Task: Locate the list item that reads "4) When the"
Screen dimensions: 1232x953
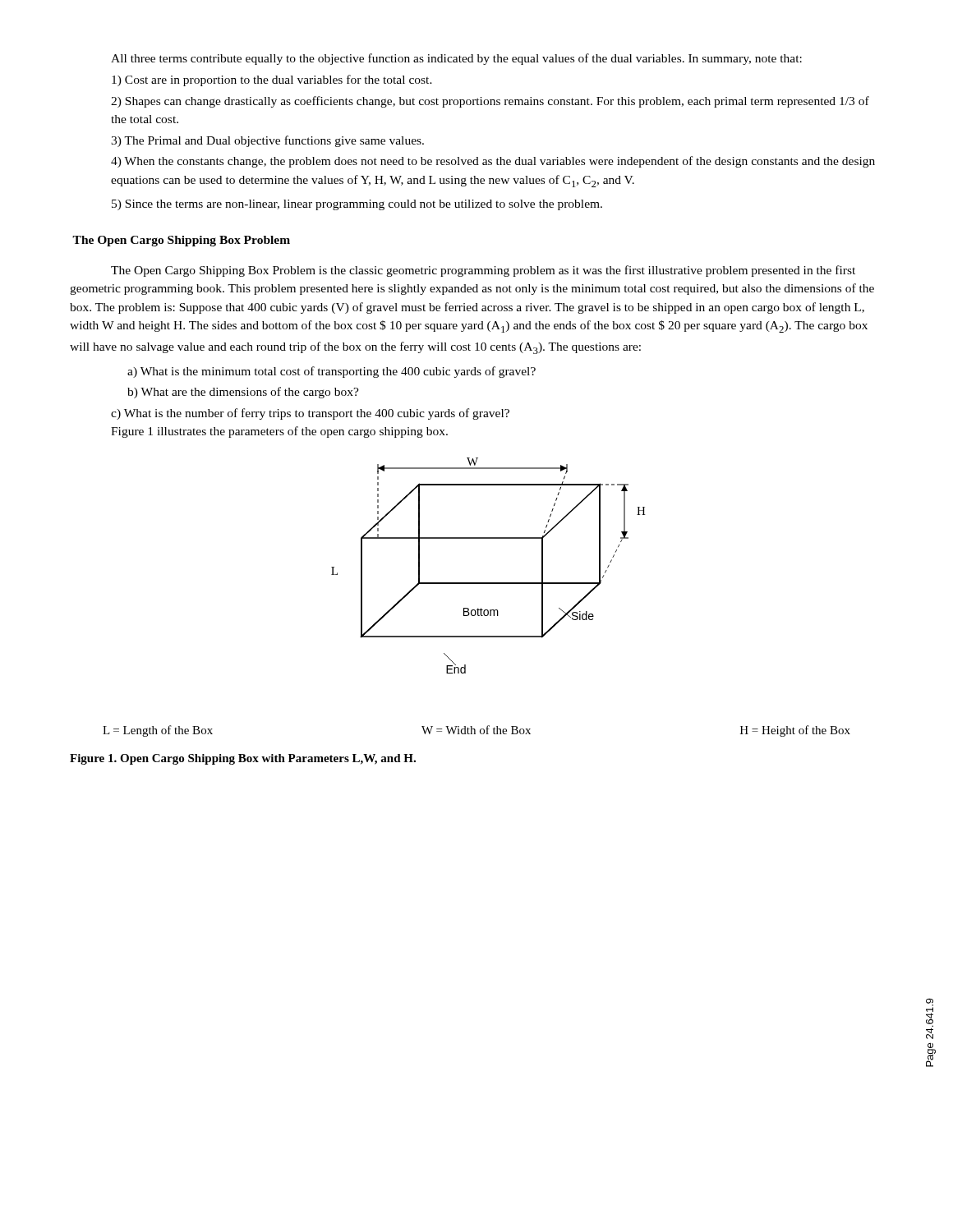Action: click(493, 172)
